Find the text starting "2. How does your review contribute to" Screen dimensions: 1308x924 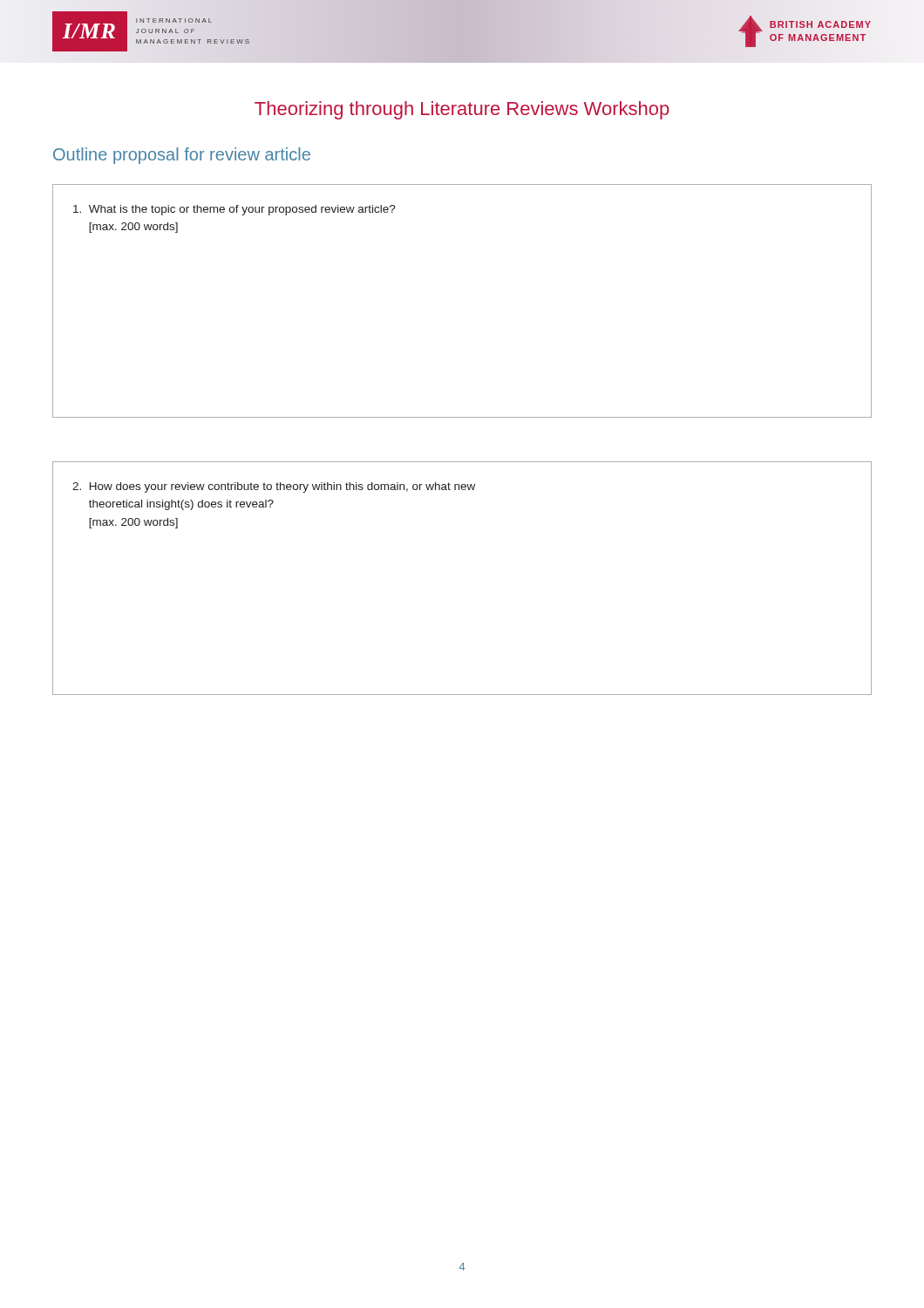[x=274, y=487]
